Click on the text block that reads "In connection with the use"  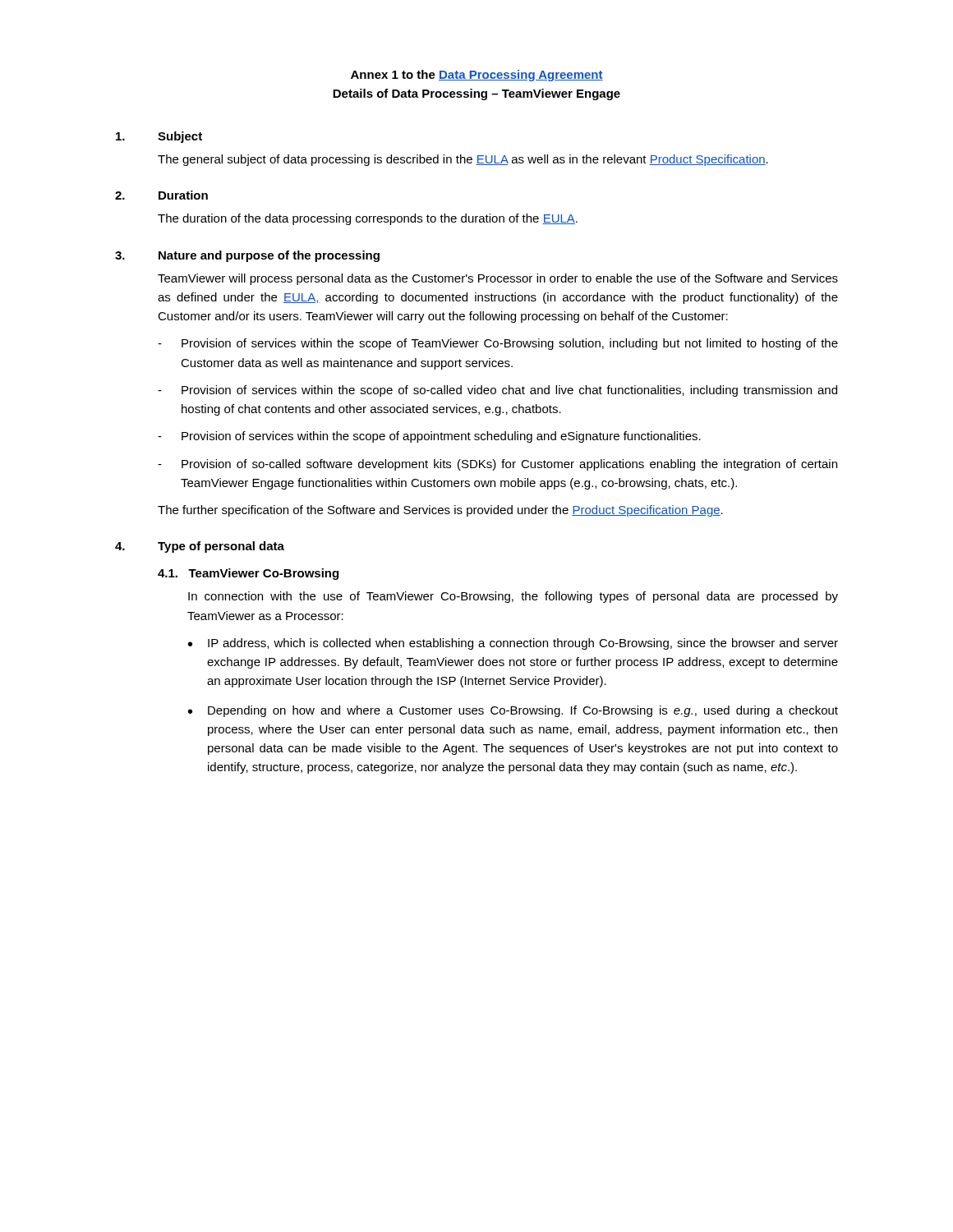tap(513, 606)
